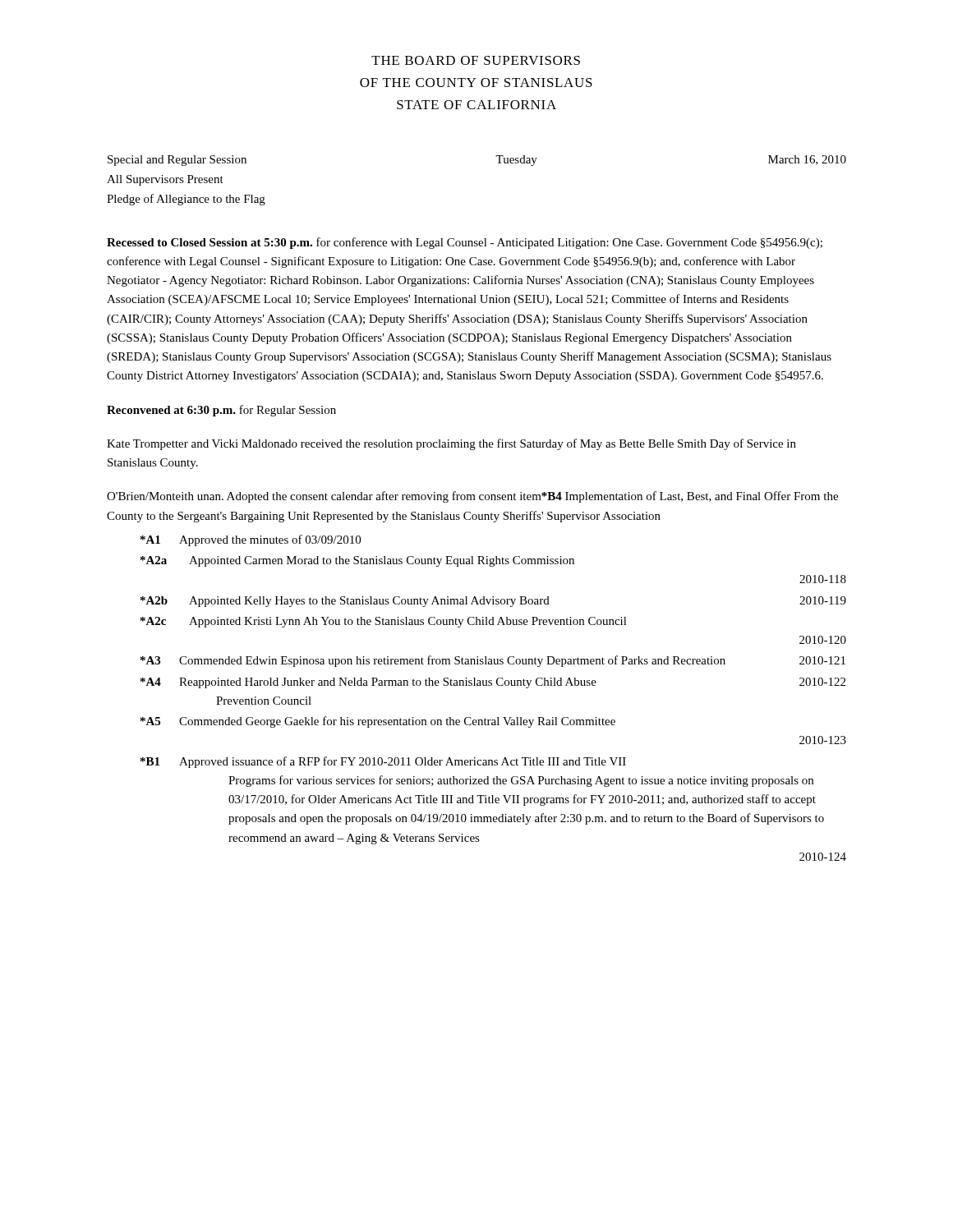Image resolution: width=953 pixels, height=1232 pixels.
Task: Find the list item with the text "*A2c Appointed Kristi Lynn"
Action: click(493, 631)
